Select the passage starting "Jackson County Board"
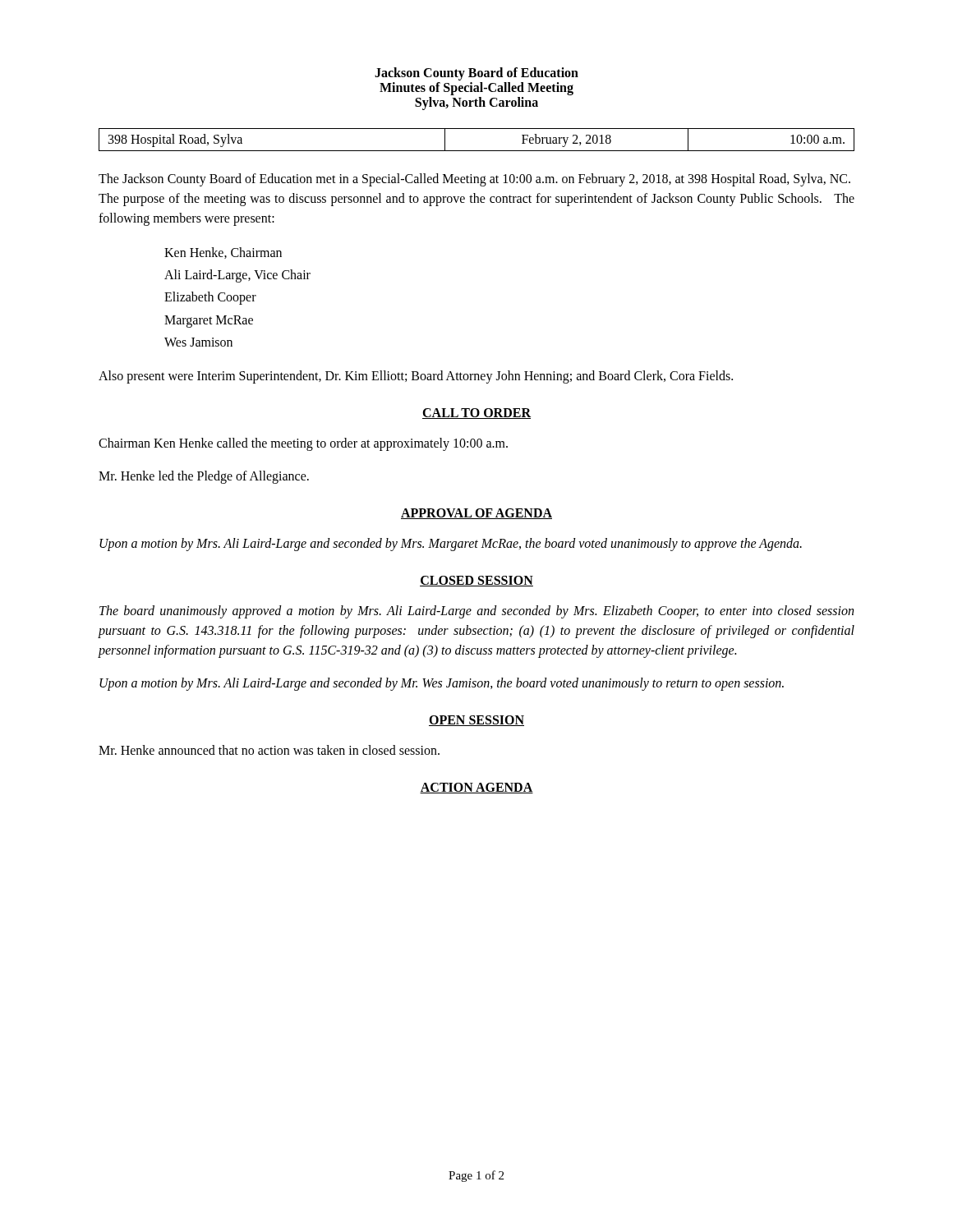 [476, 88]
